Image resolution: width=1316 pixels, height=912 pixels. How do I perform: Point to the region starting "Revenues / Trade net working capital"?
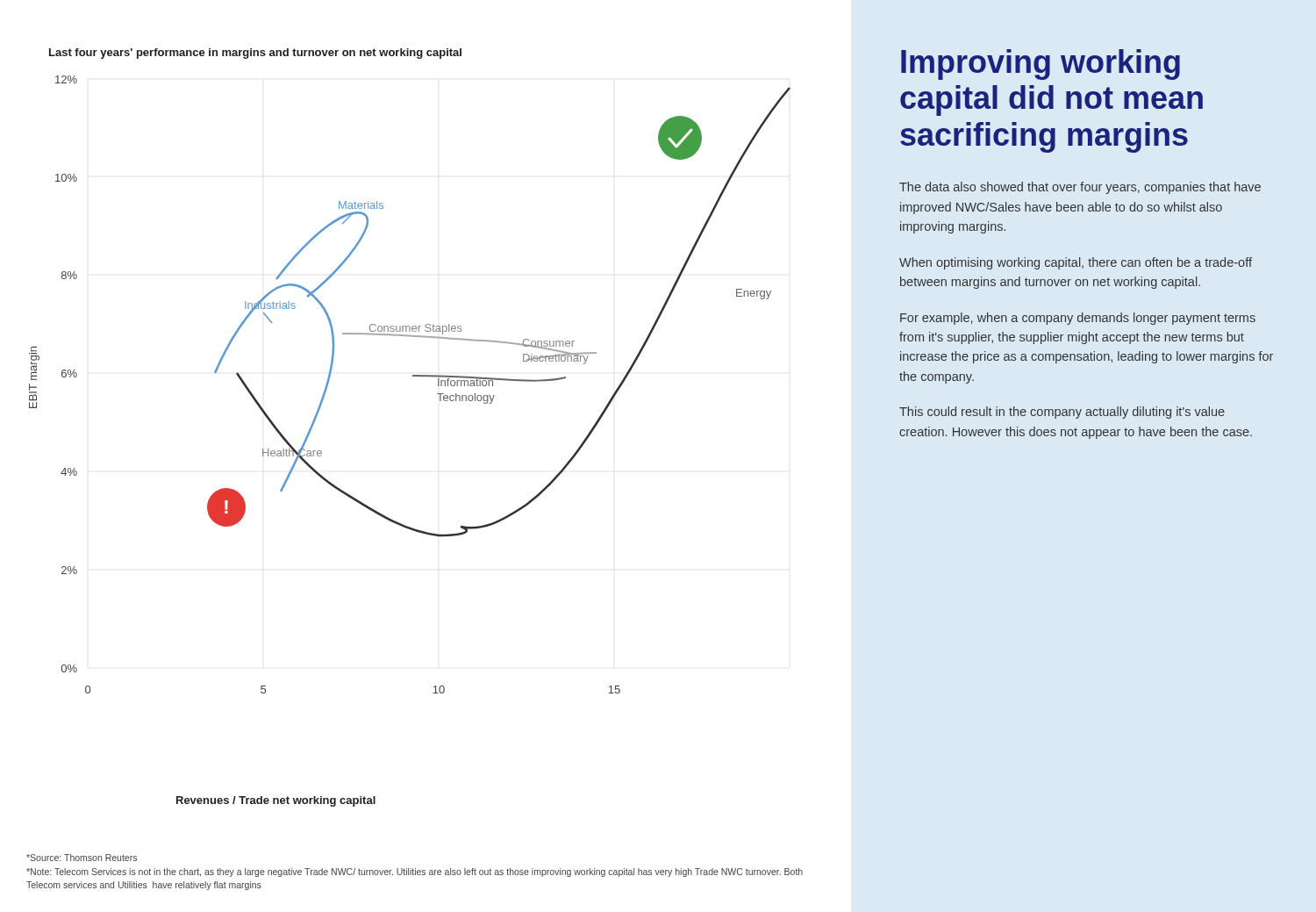276,800
